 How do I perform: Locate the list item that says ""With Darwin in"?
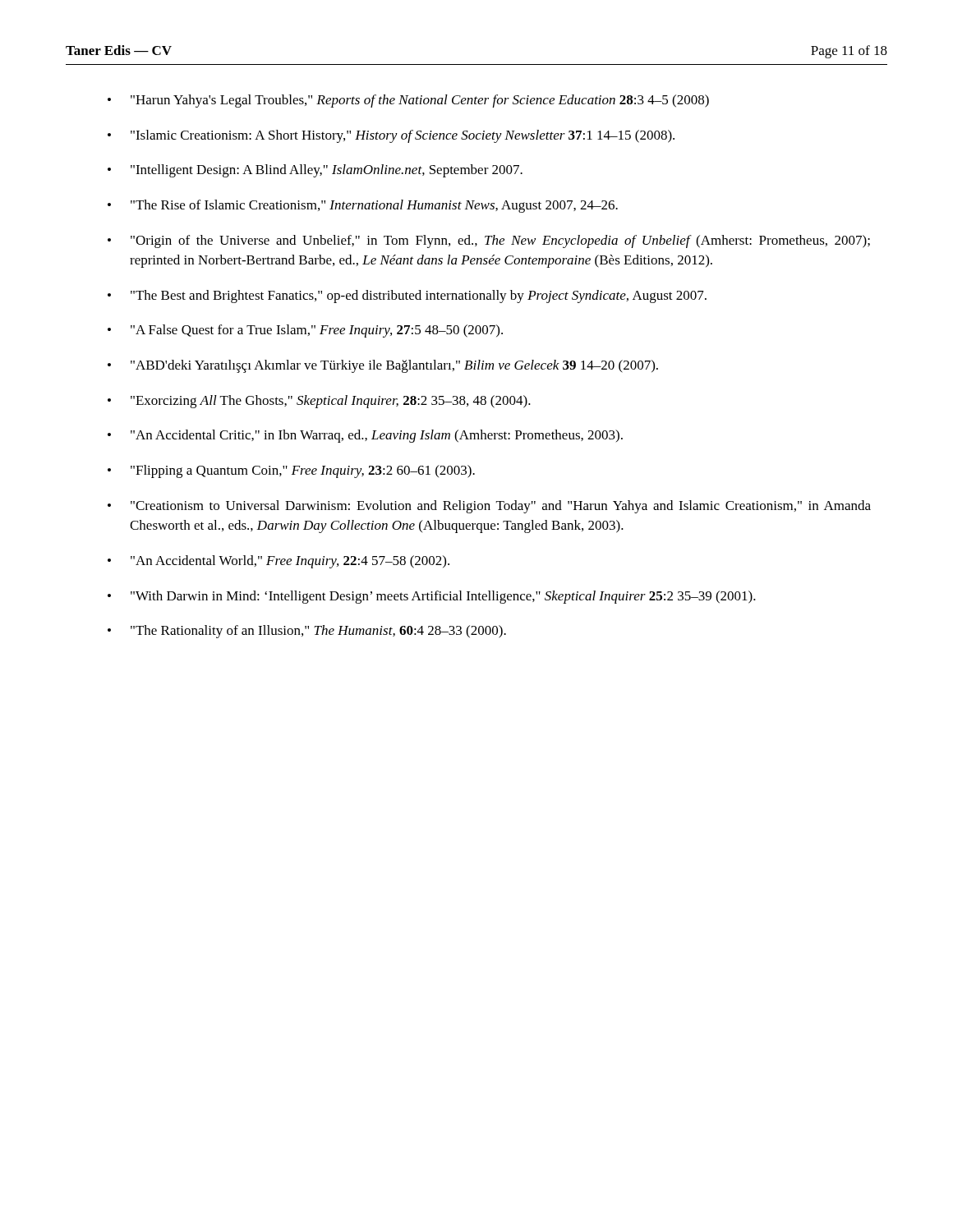pyautogui.click(x=443, y=596)
